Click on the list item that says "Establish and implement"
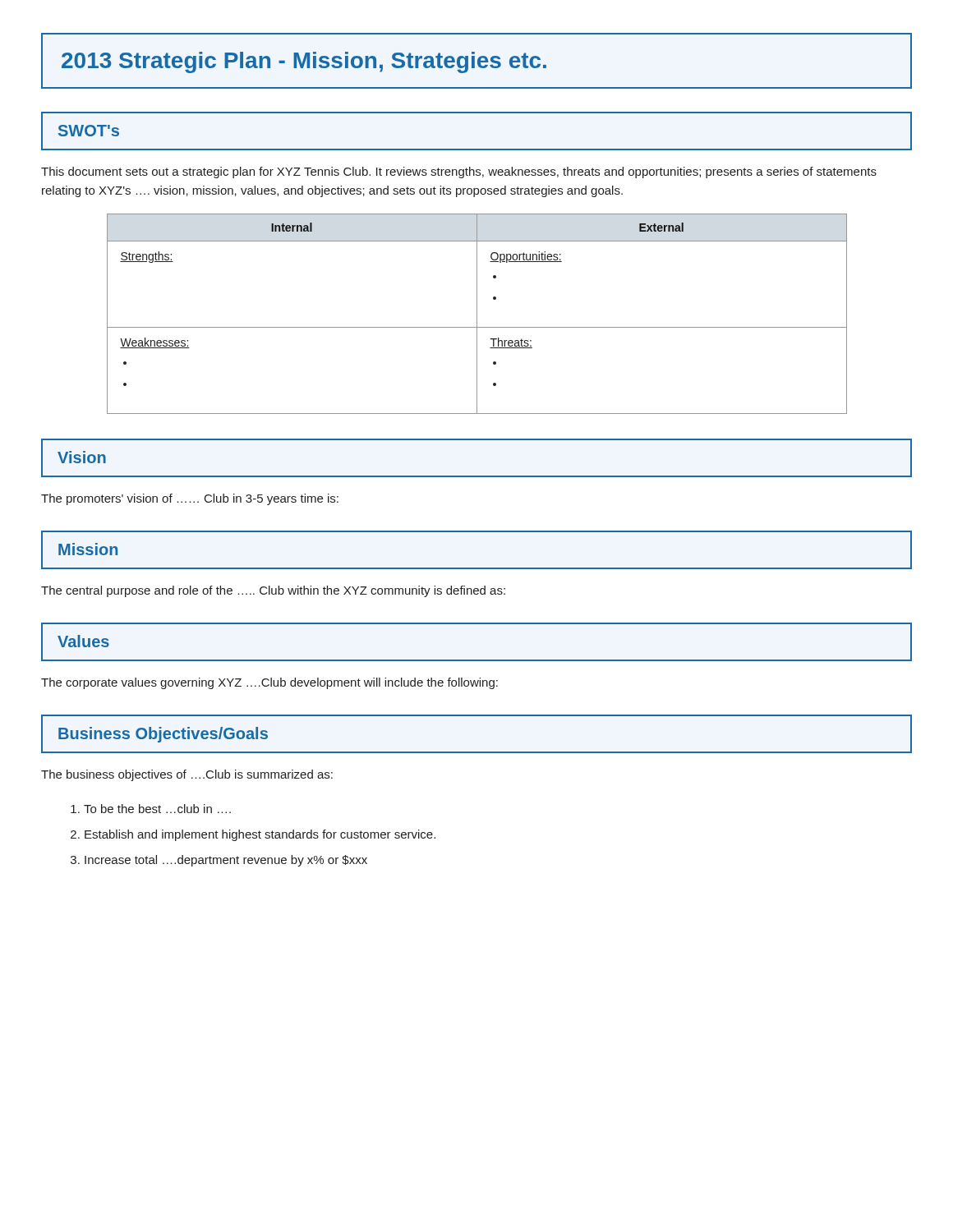Viewport: 953px width, 1232px height. [x=260, y=834]
